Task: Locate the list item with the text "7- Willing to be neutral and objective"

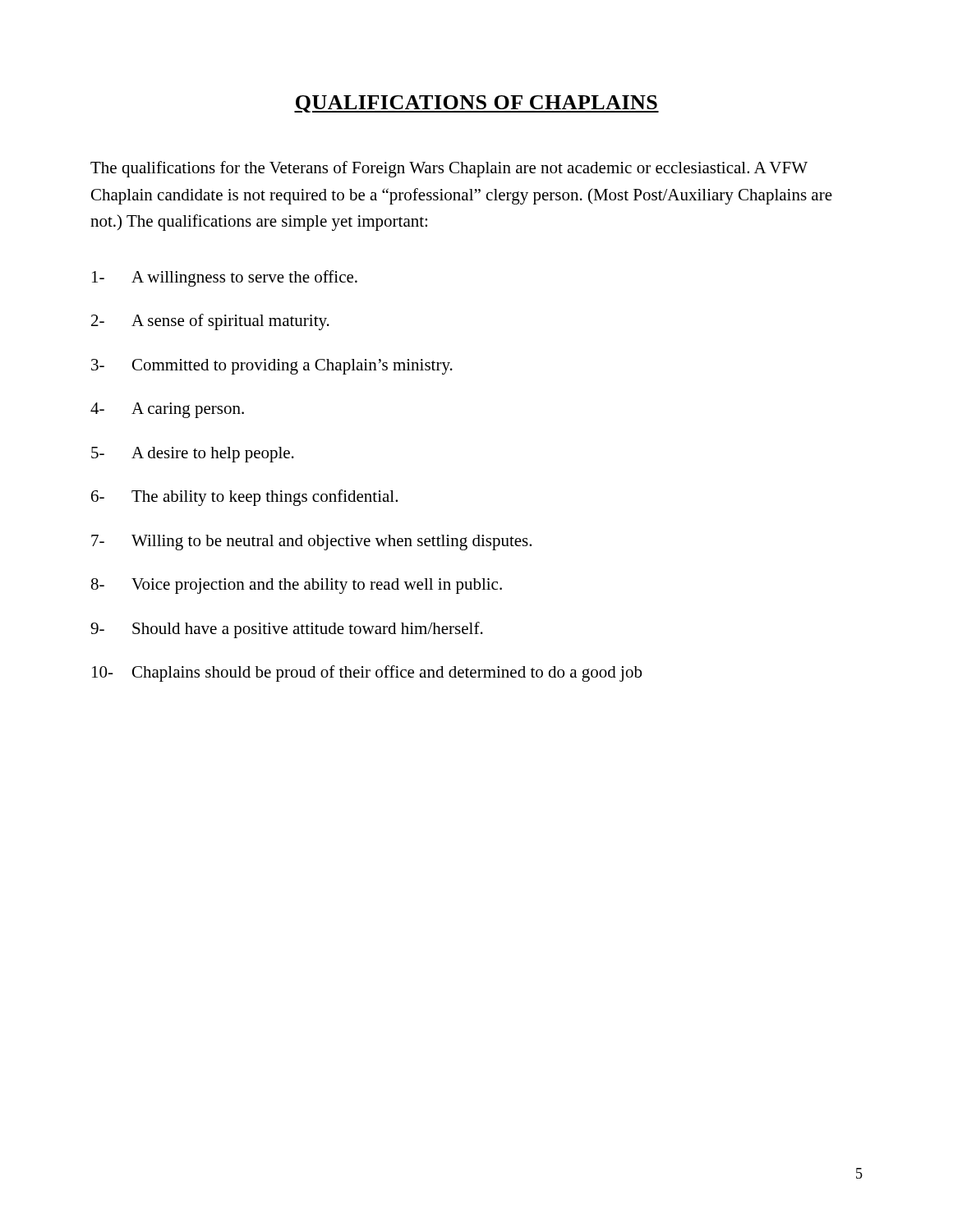Action: click(x=312, y=541)
